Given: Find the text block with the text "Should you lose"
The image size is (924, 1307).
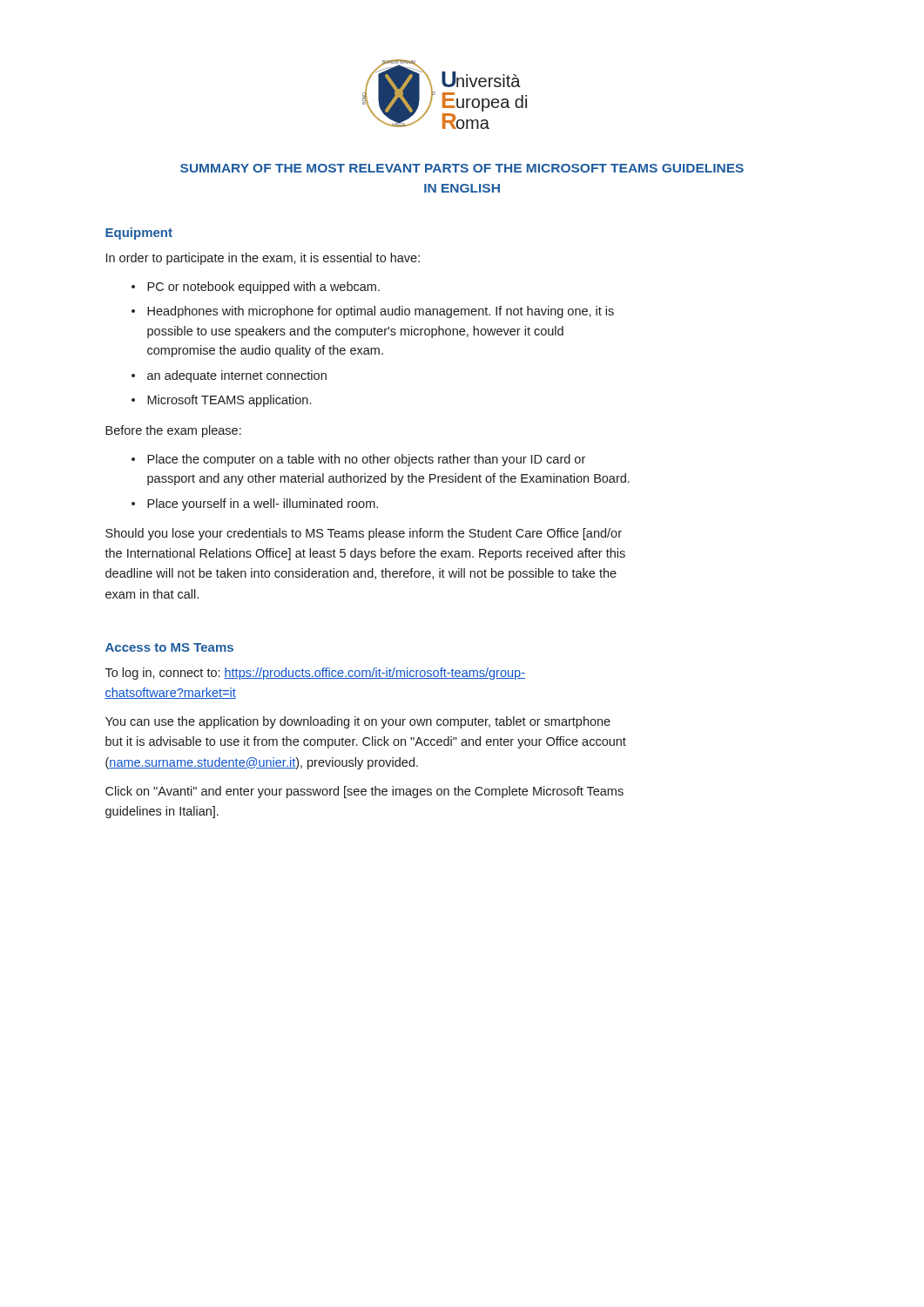Looking at the screenshot, I should point(365,564).
